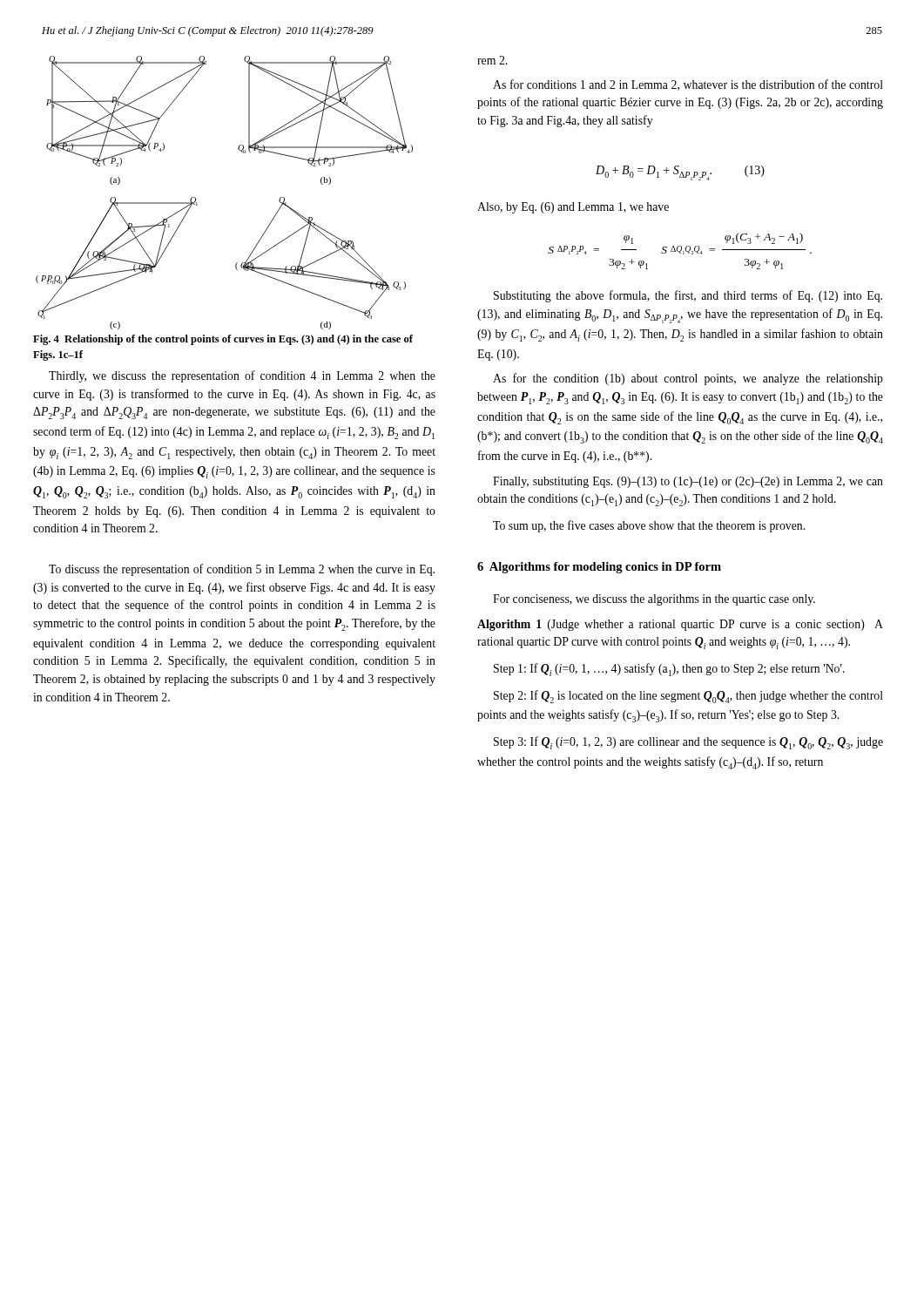
Task: Select the illustration
Action: pos(237,190)
